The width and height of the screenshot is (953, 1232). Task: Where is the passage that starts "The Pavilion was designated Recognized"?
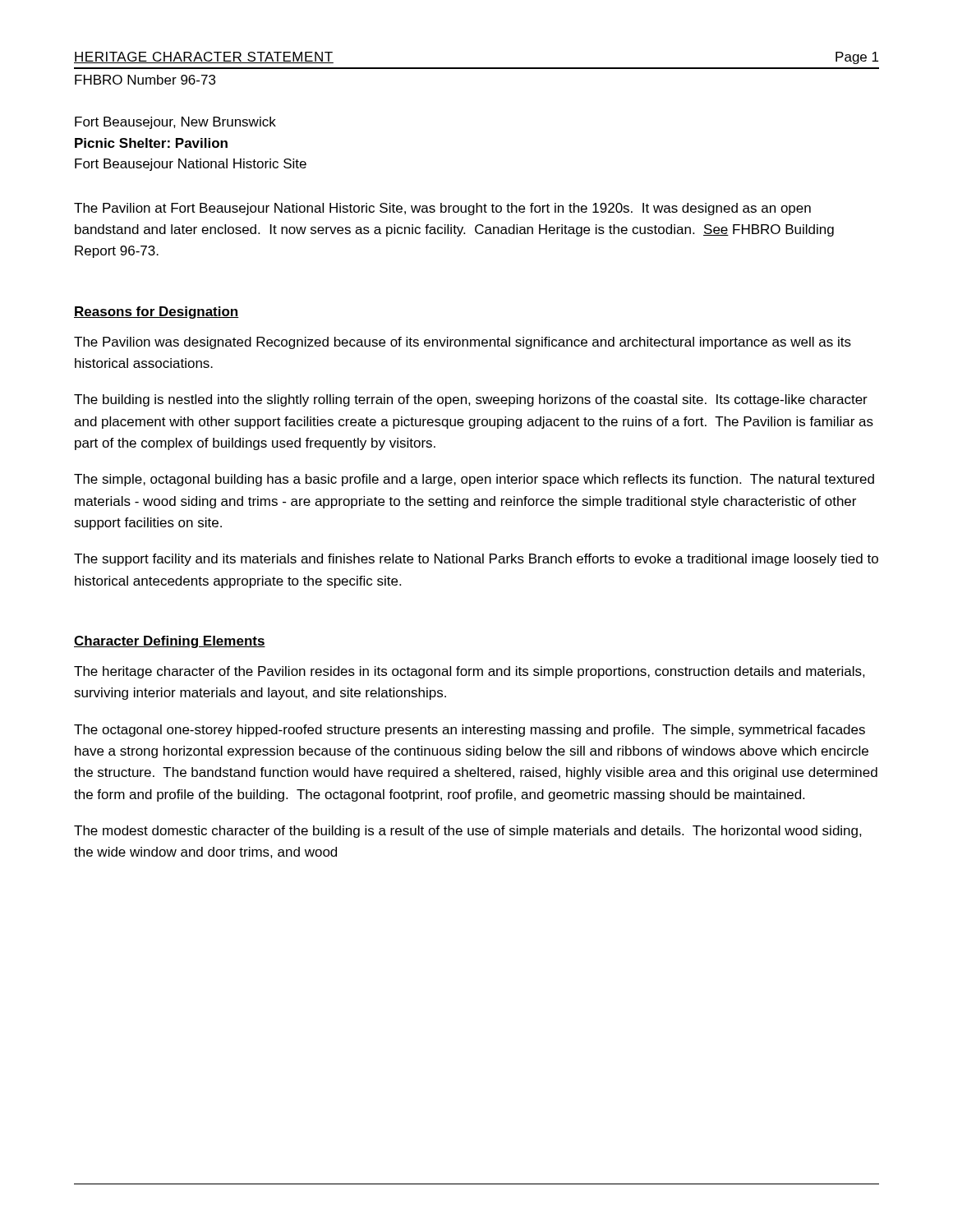(462, 352)
